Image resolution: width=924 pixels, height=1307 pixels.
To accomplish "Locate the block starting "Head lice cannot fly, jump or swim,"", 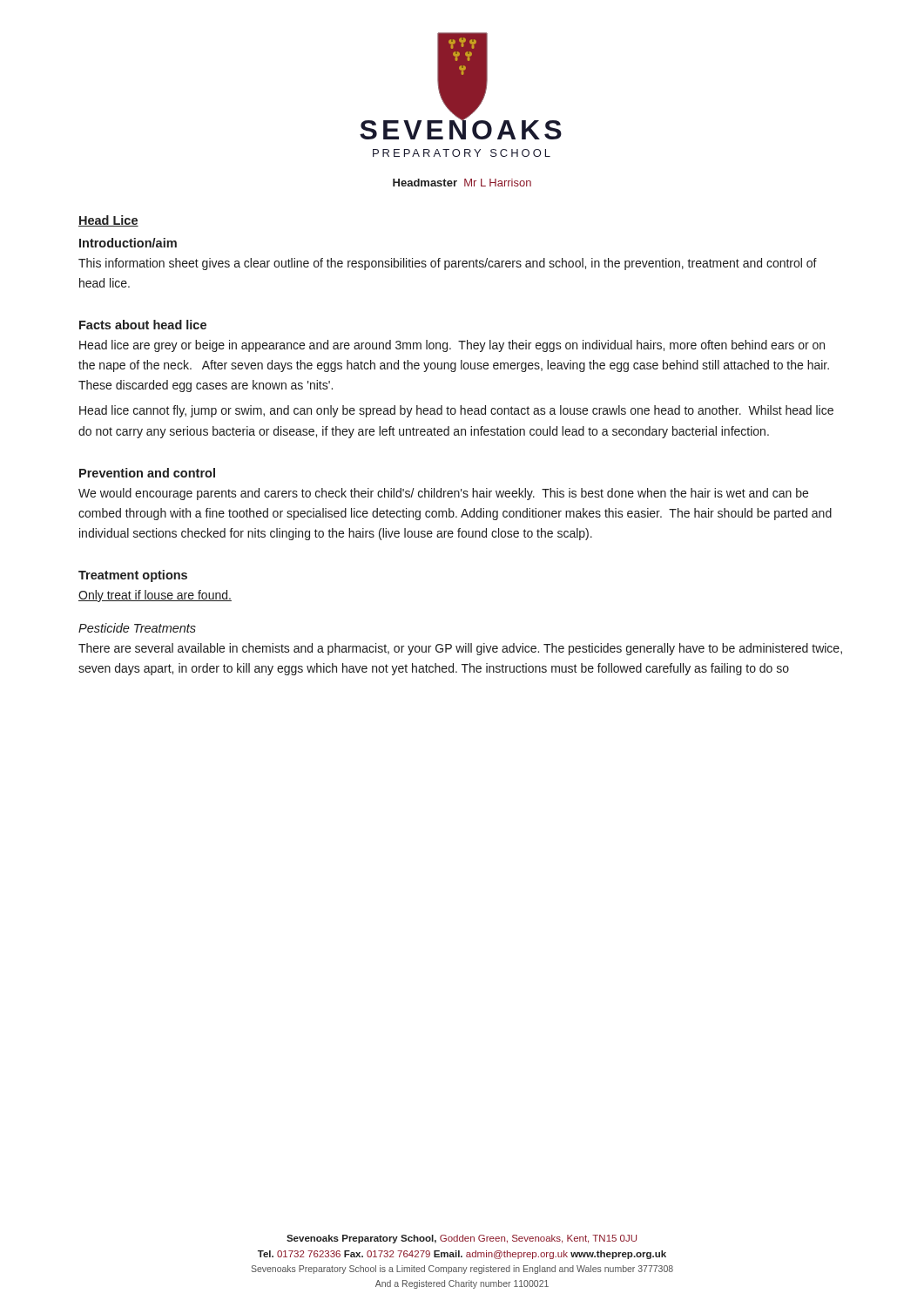I will pyautogui.click(x=456, y=421).
